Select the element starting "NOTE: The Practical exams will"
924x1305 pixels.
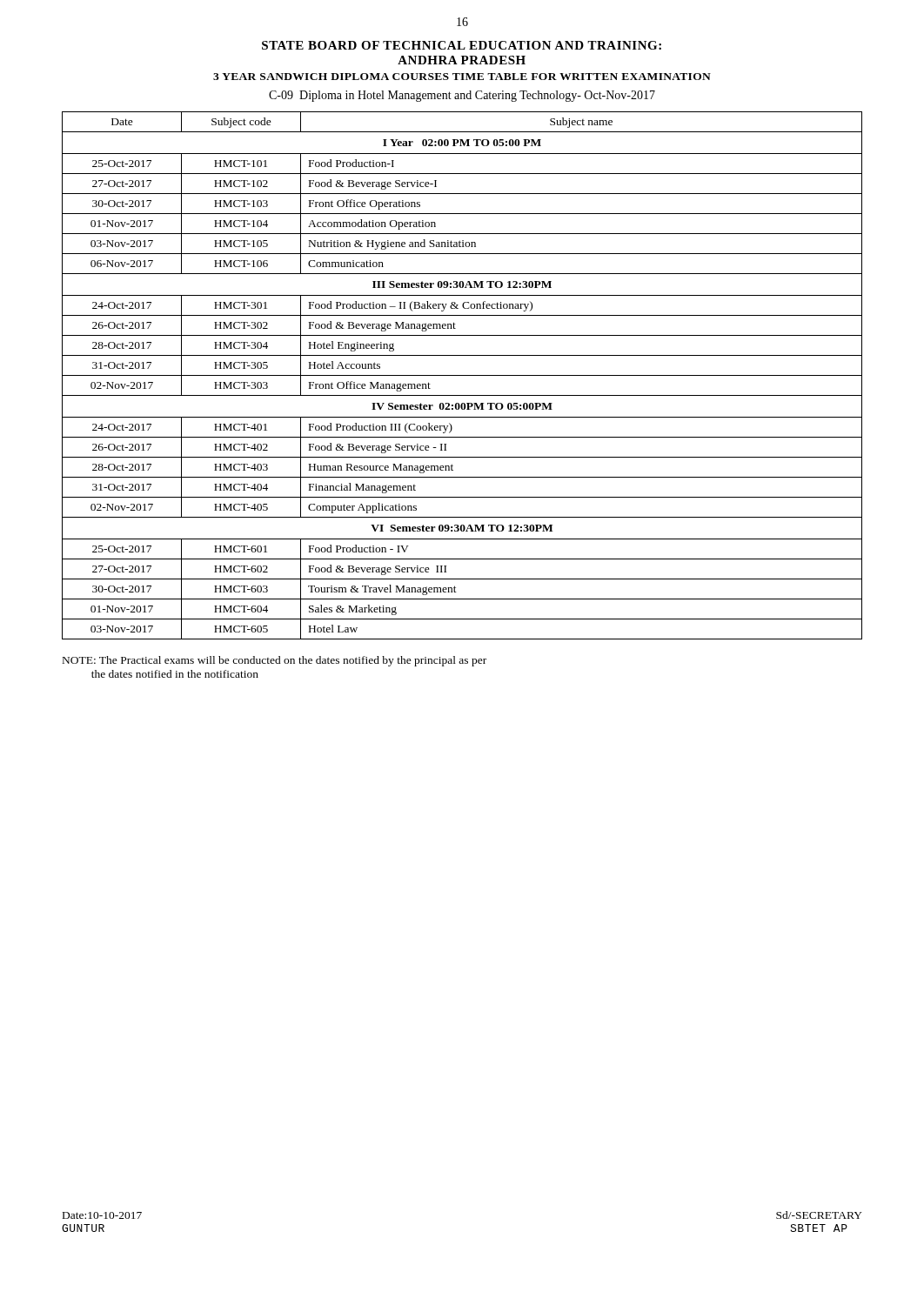[x=274, y=667]
